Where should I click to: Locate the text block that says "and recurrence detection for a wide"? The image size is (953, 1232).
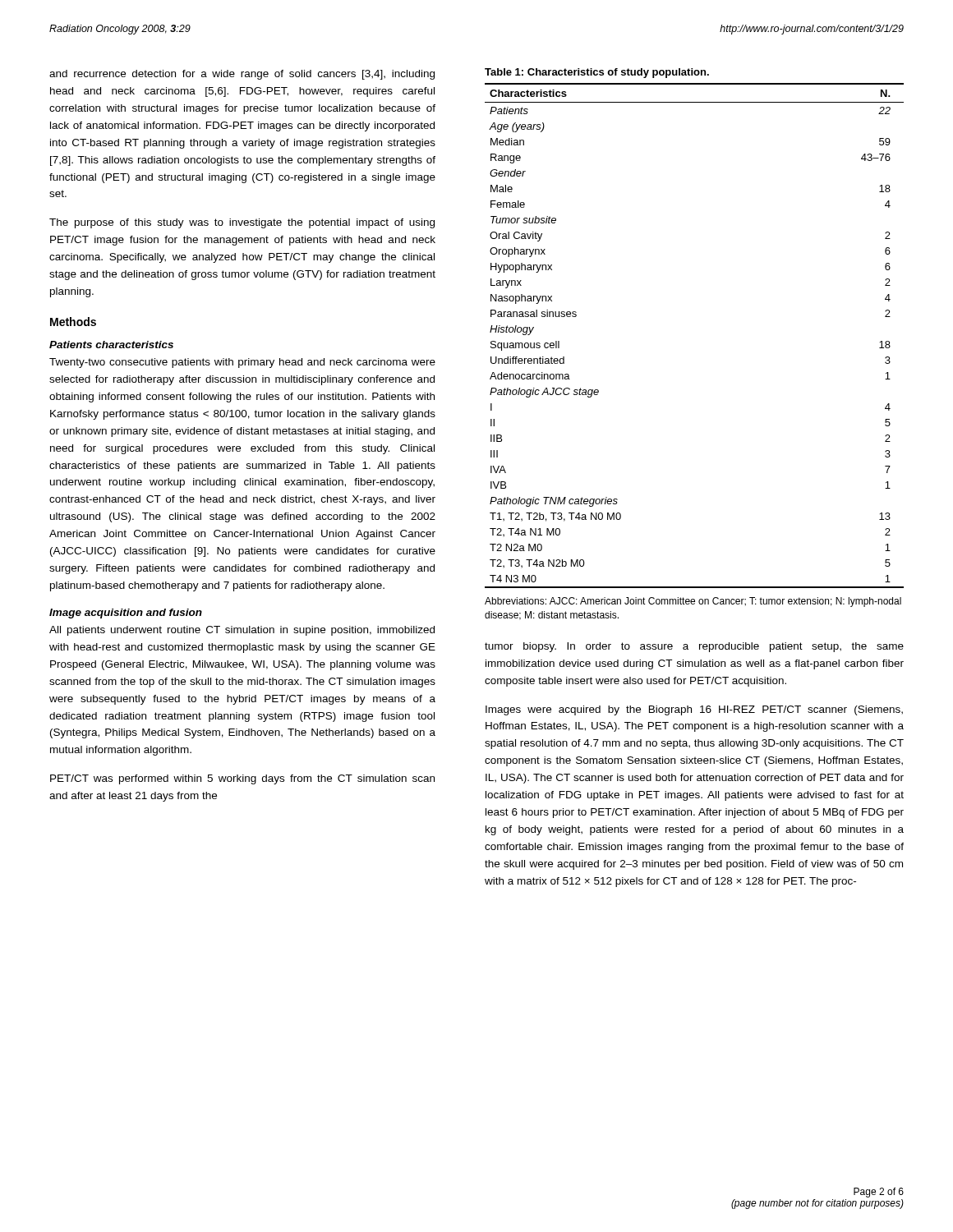[242, 134]
